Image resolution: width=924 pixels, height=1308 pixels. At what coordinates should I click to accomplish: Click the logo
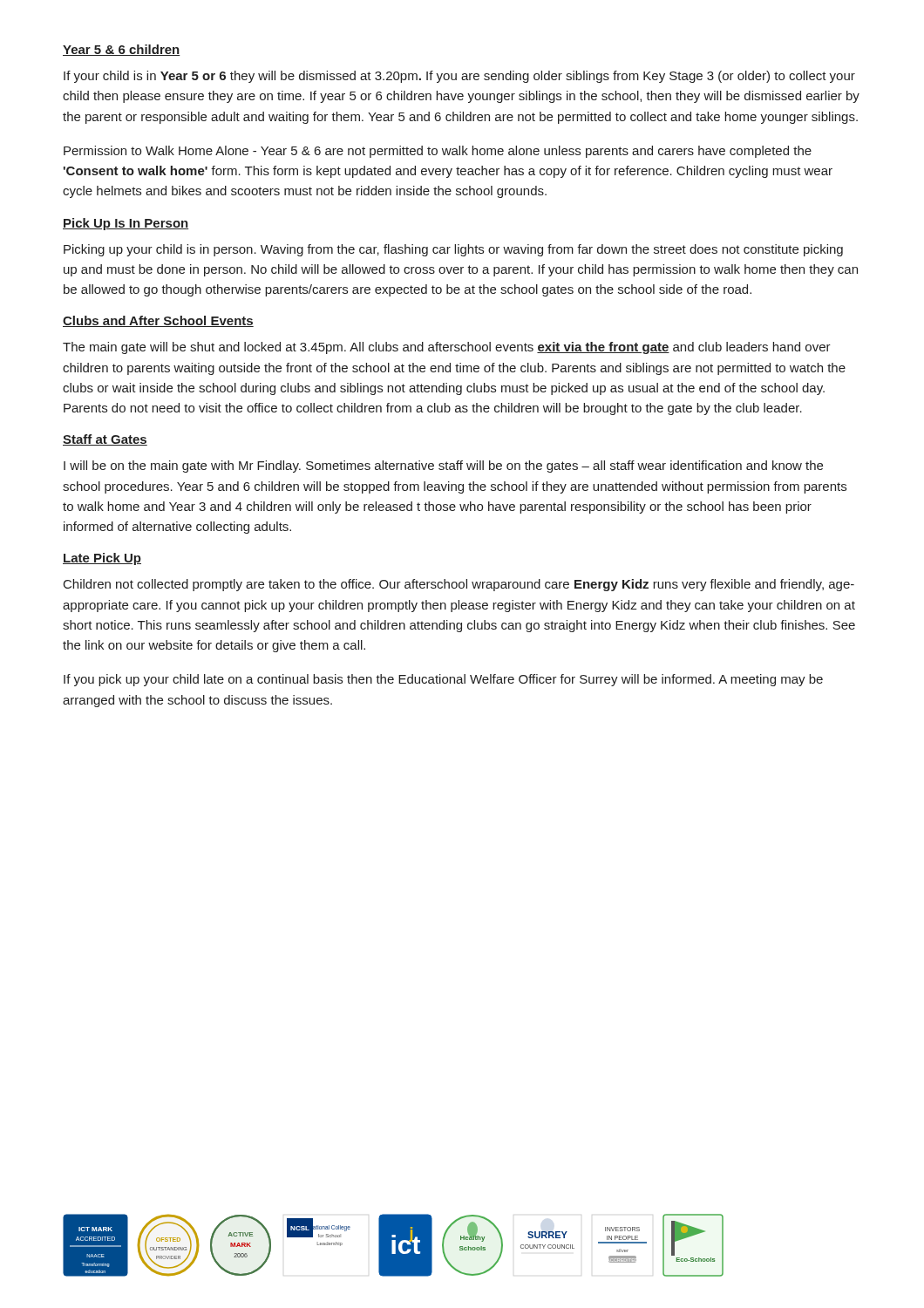[462, 1245]
